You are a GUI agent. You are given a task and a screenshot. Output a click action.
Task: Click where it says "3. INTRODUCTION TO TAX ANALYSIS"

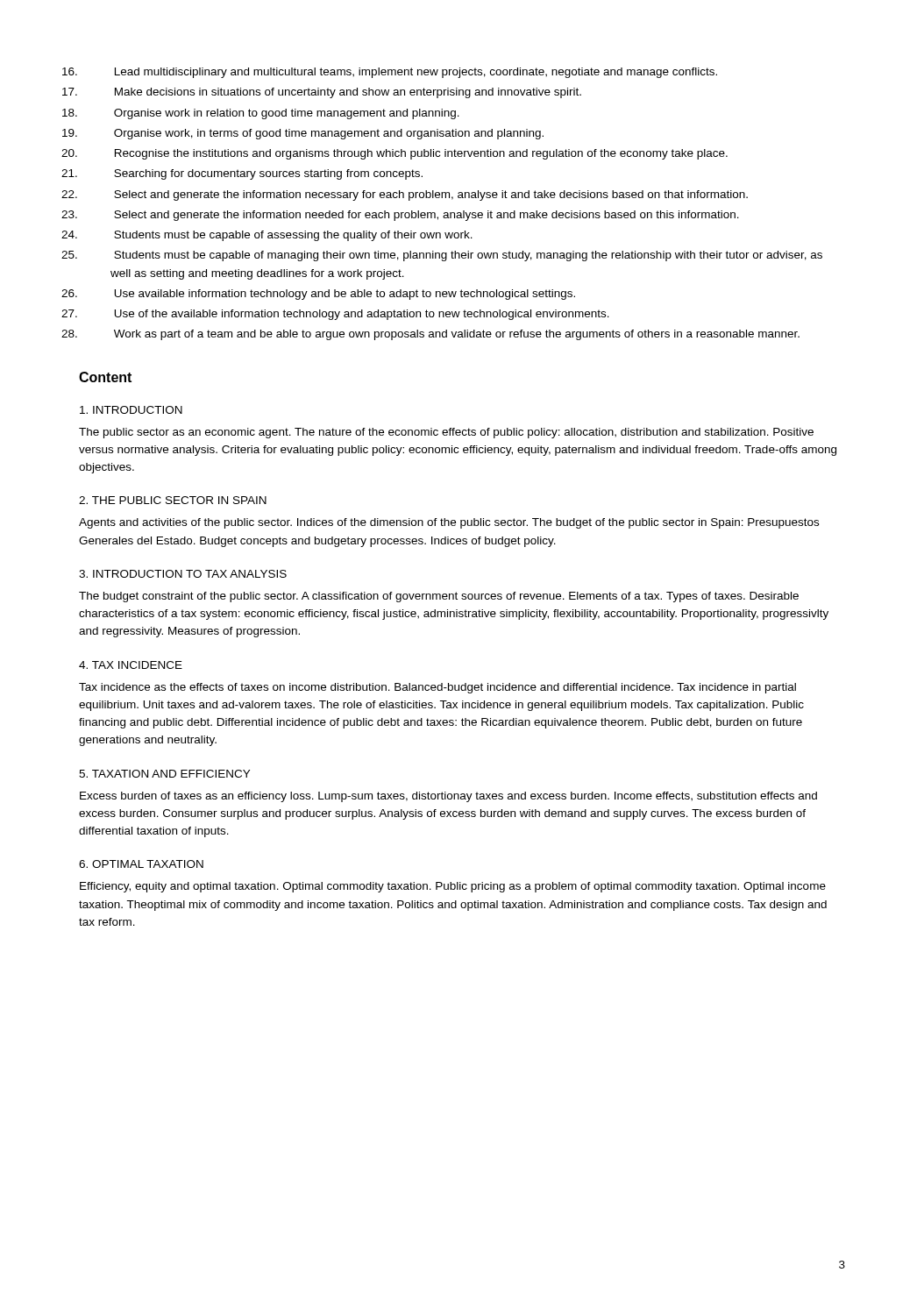(183, 574)
